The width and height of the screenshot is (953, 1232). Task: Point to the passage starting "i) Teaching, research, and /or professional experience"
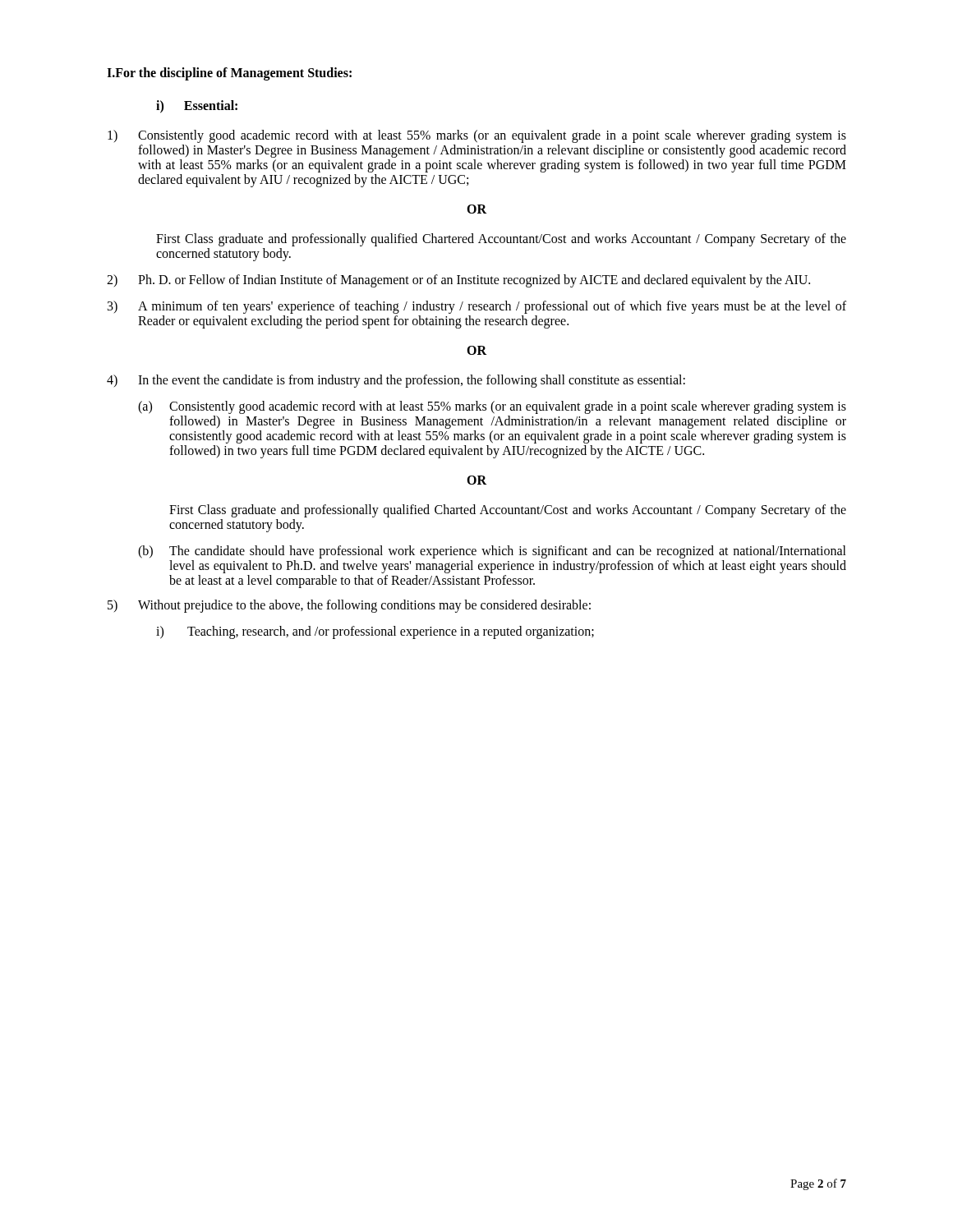[501, 632]
